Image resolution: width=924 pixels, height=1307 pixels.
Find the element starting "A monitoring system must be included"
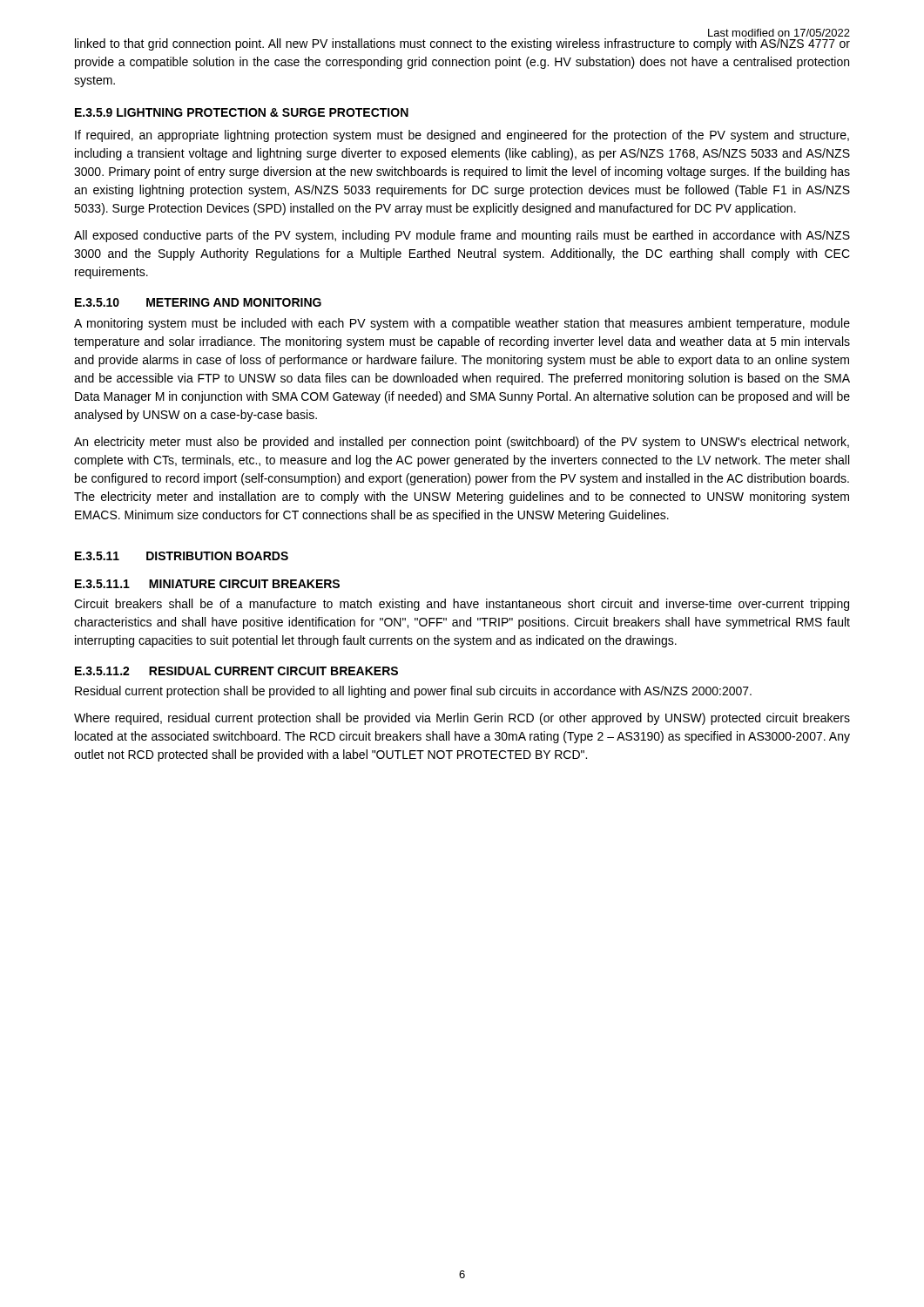coord(462,369)
